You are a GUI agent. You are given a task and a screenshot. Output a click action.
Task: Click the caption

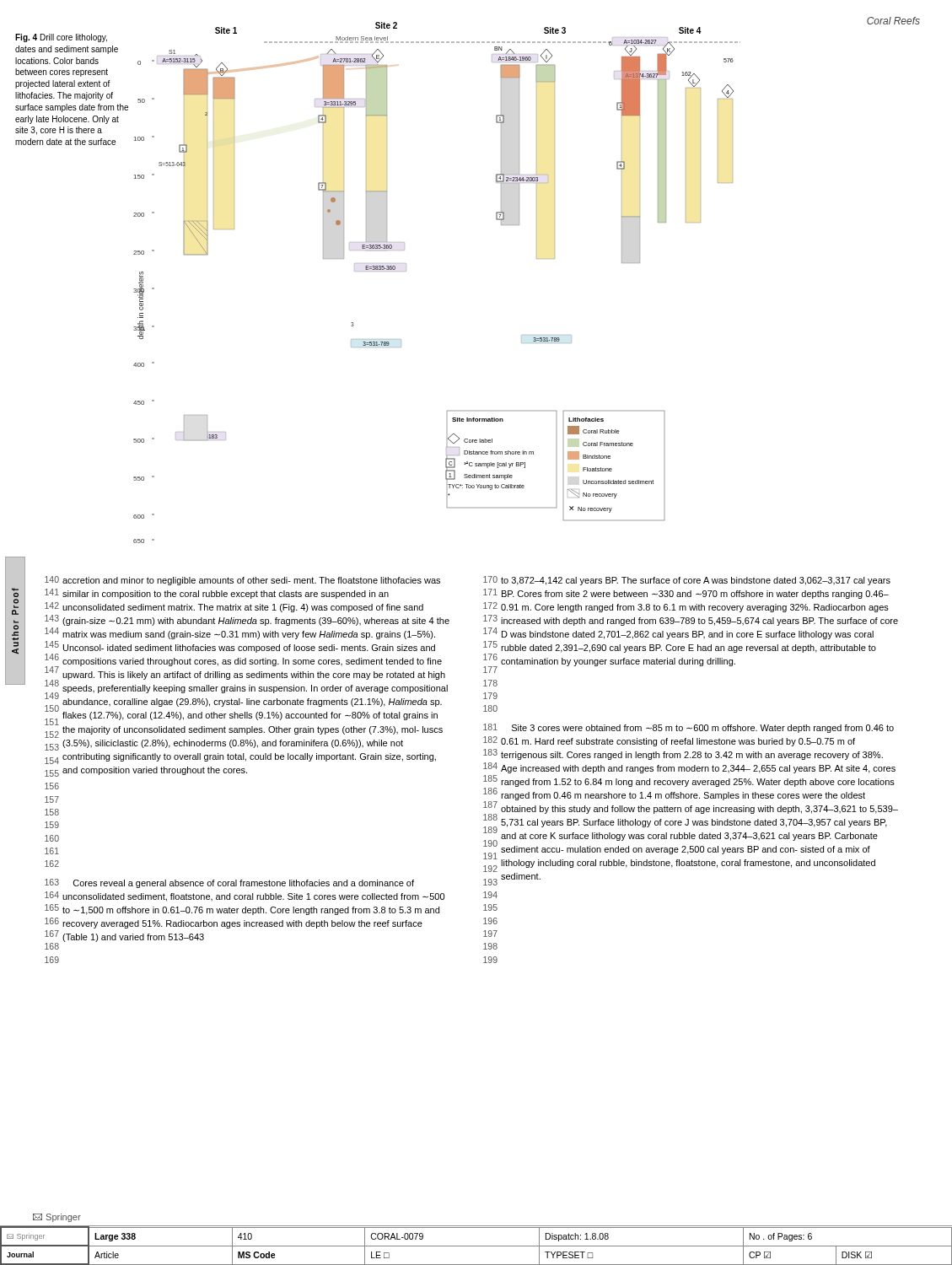click(x=72, y=90)
